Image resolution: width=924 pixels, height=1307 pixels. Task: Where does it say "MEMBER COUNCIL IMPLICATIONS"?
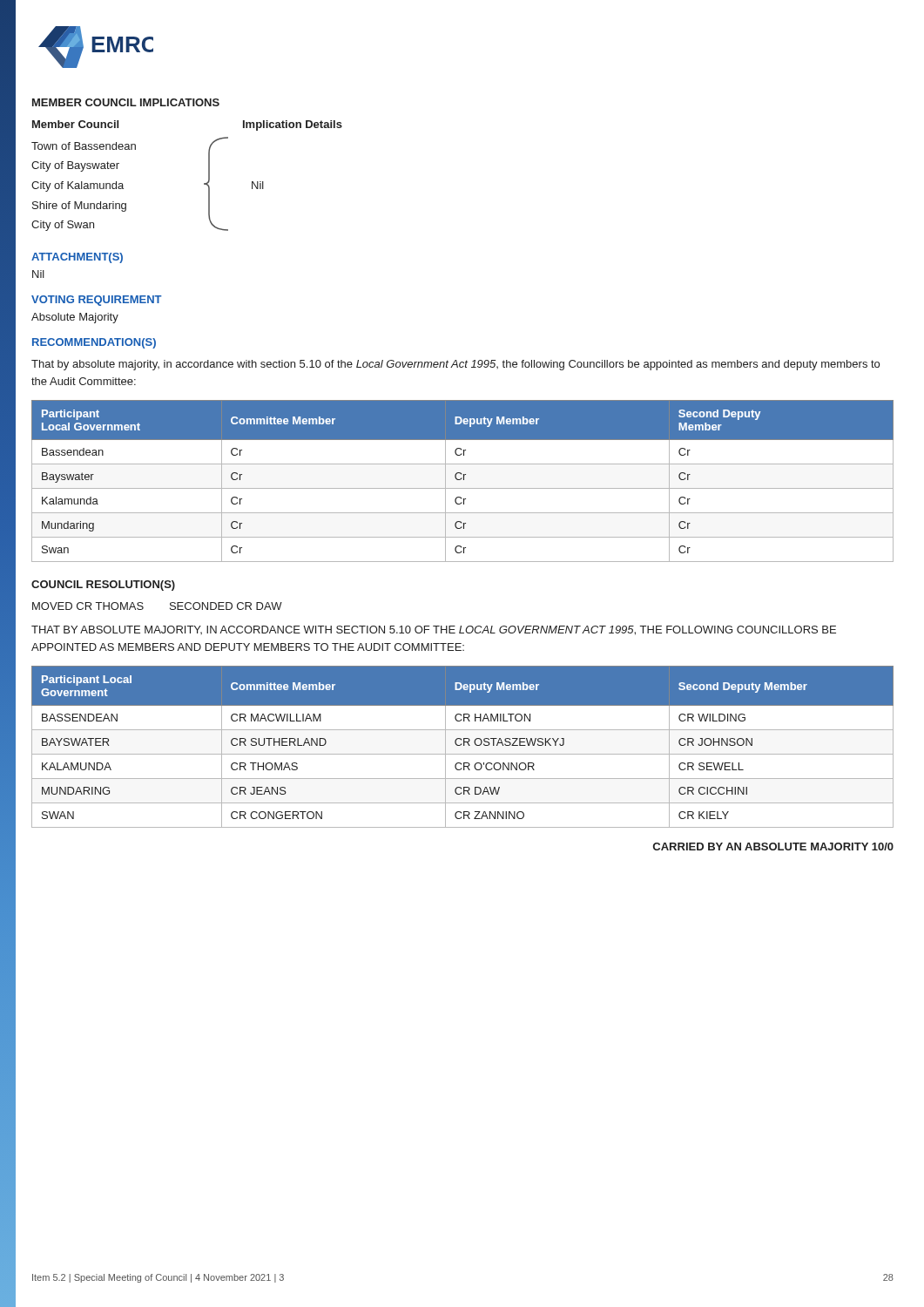(125, 102)
